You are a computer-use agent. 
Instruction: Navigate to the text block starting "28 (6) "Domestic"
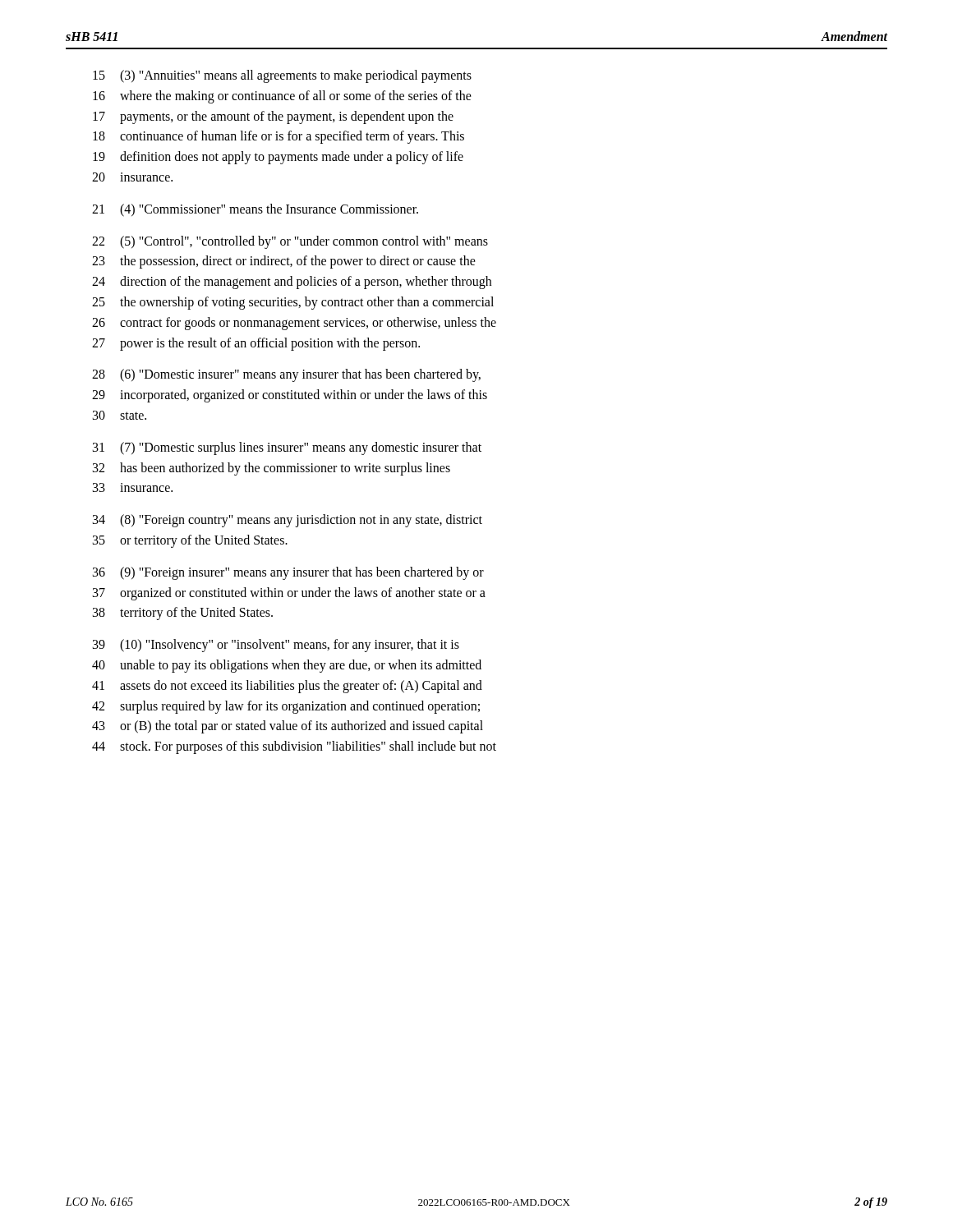tap(476, 395)
